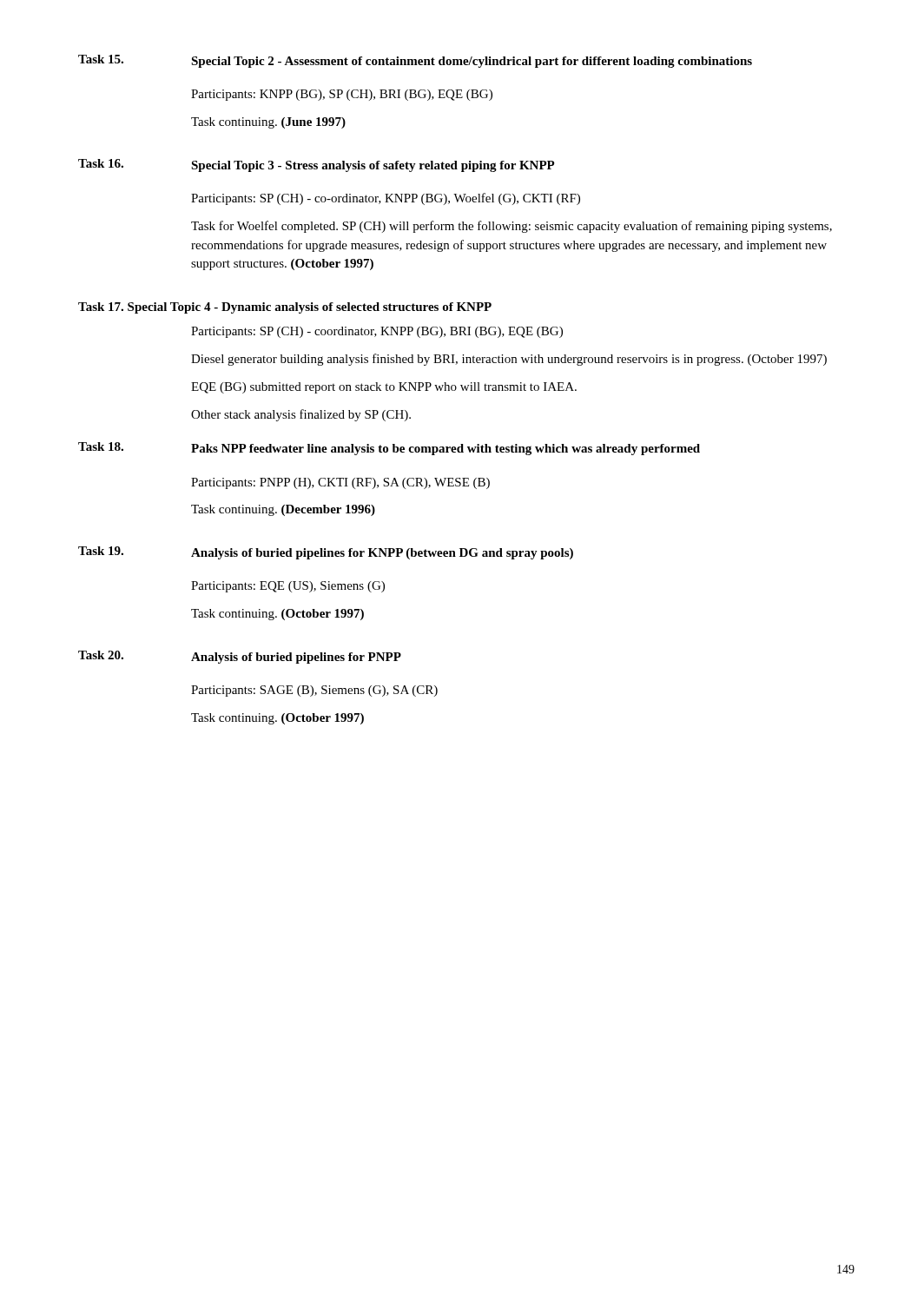Locate the text block with the text "Participants: KNPP (BG), SP (CH), BRI (BG), EQE"

342,94
